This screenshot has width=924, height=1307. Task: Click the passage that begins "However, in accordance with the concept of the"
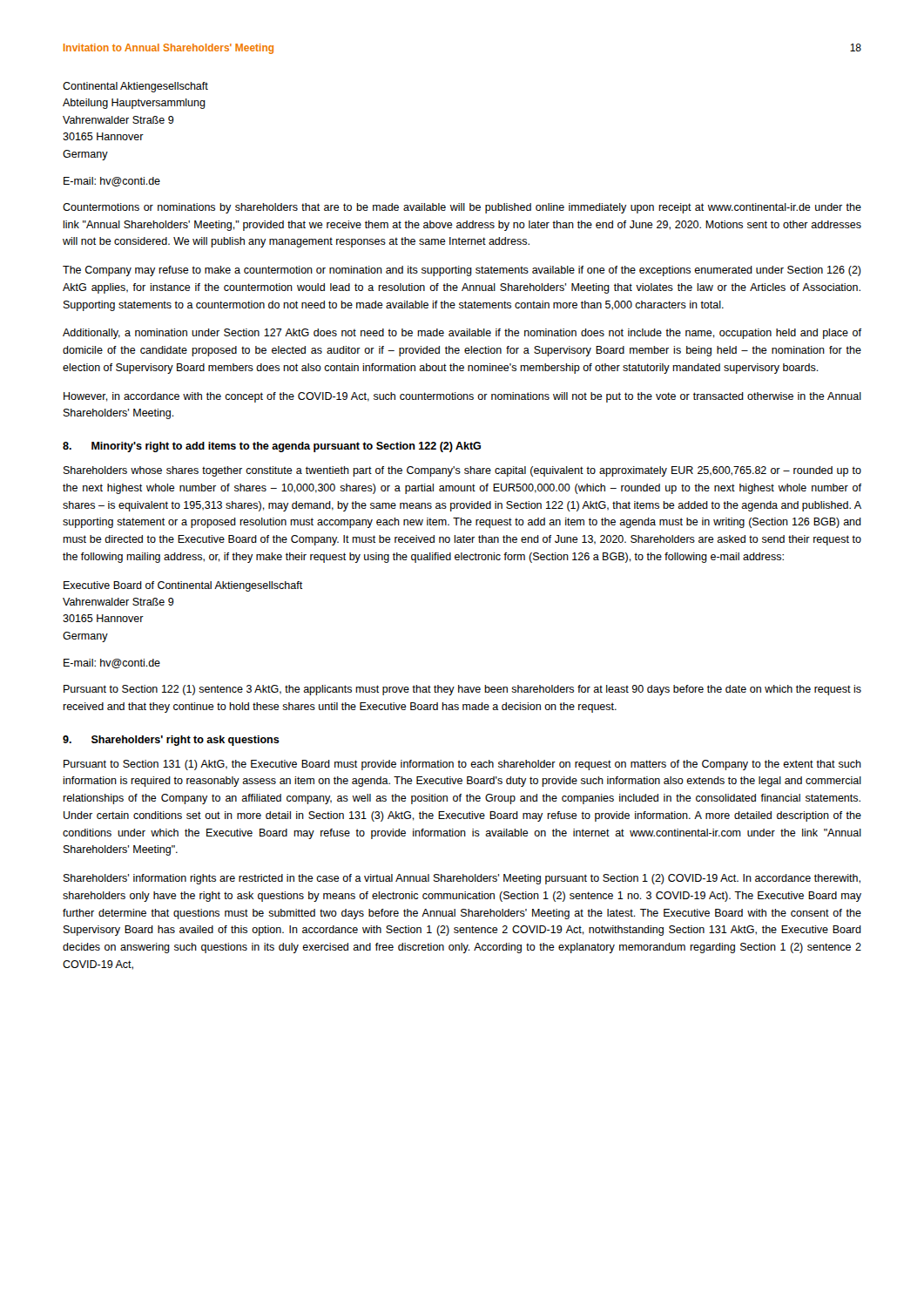462,405
